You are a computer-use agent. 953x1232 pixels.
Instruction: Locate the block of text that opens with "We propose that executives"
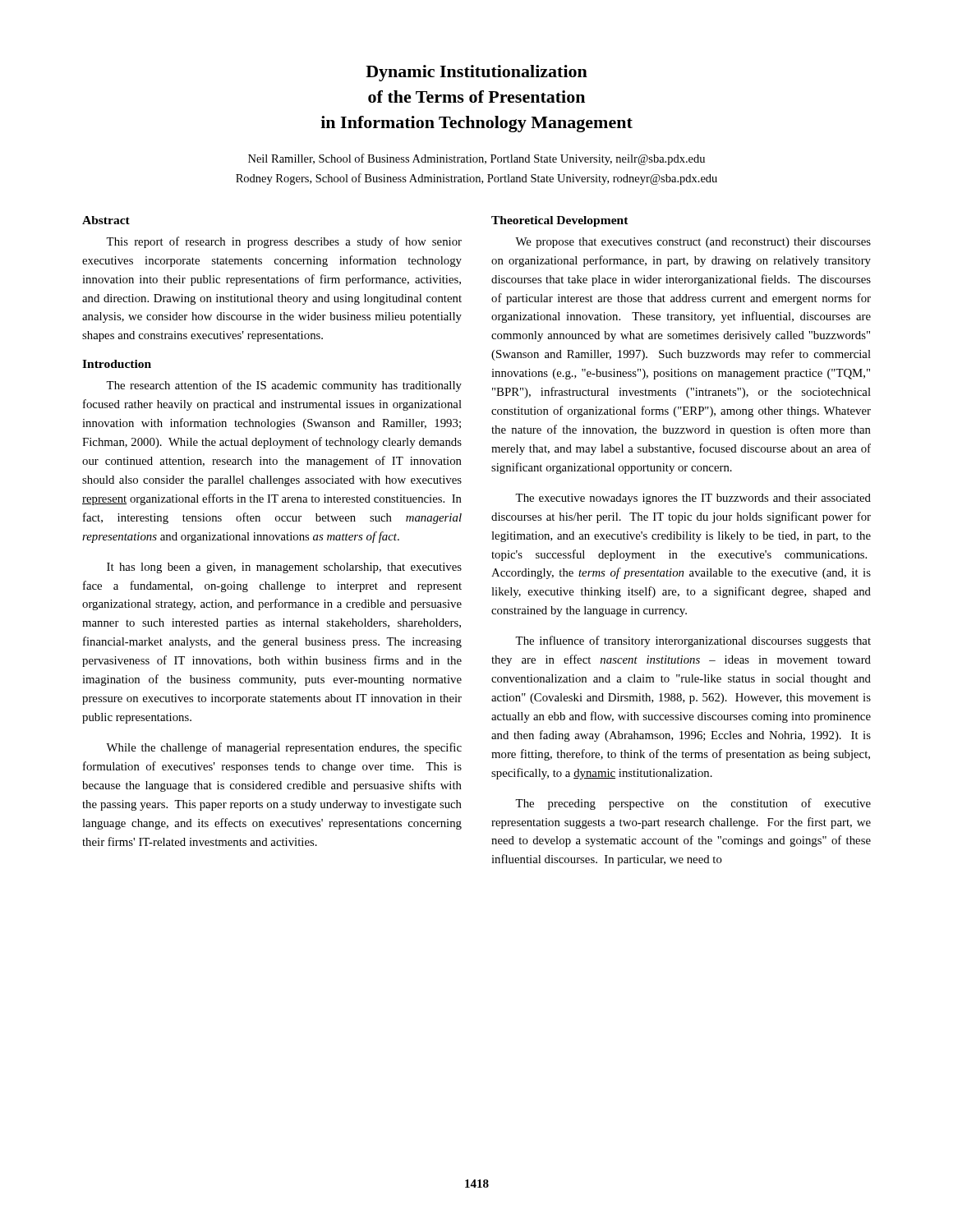(681, 355)
